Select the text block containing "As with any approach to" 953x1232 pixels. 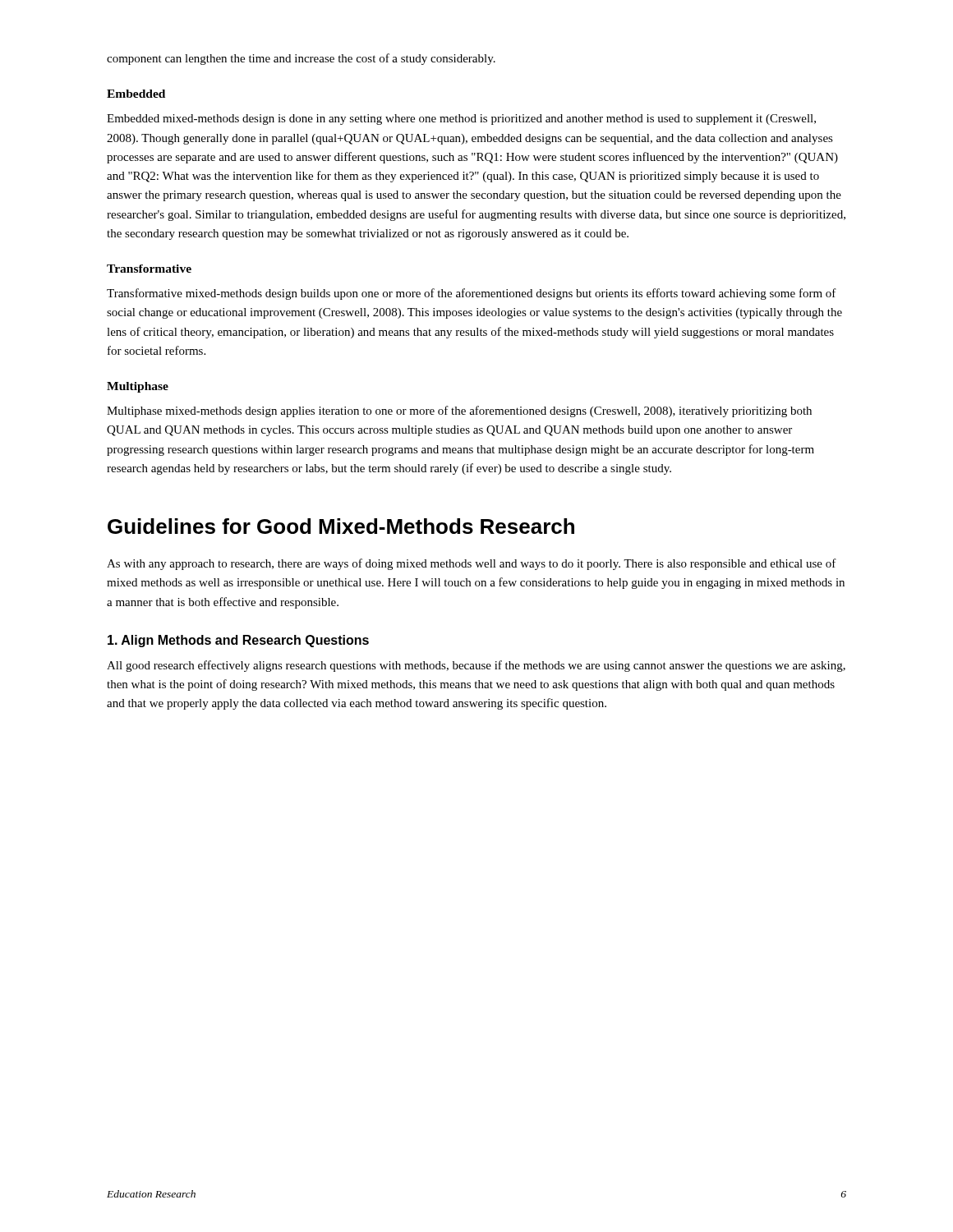coord(476,583)
